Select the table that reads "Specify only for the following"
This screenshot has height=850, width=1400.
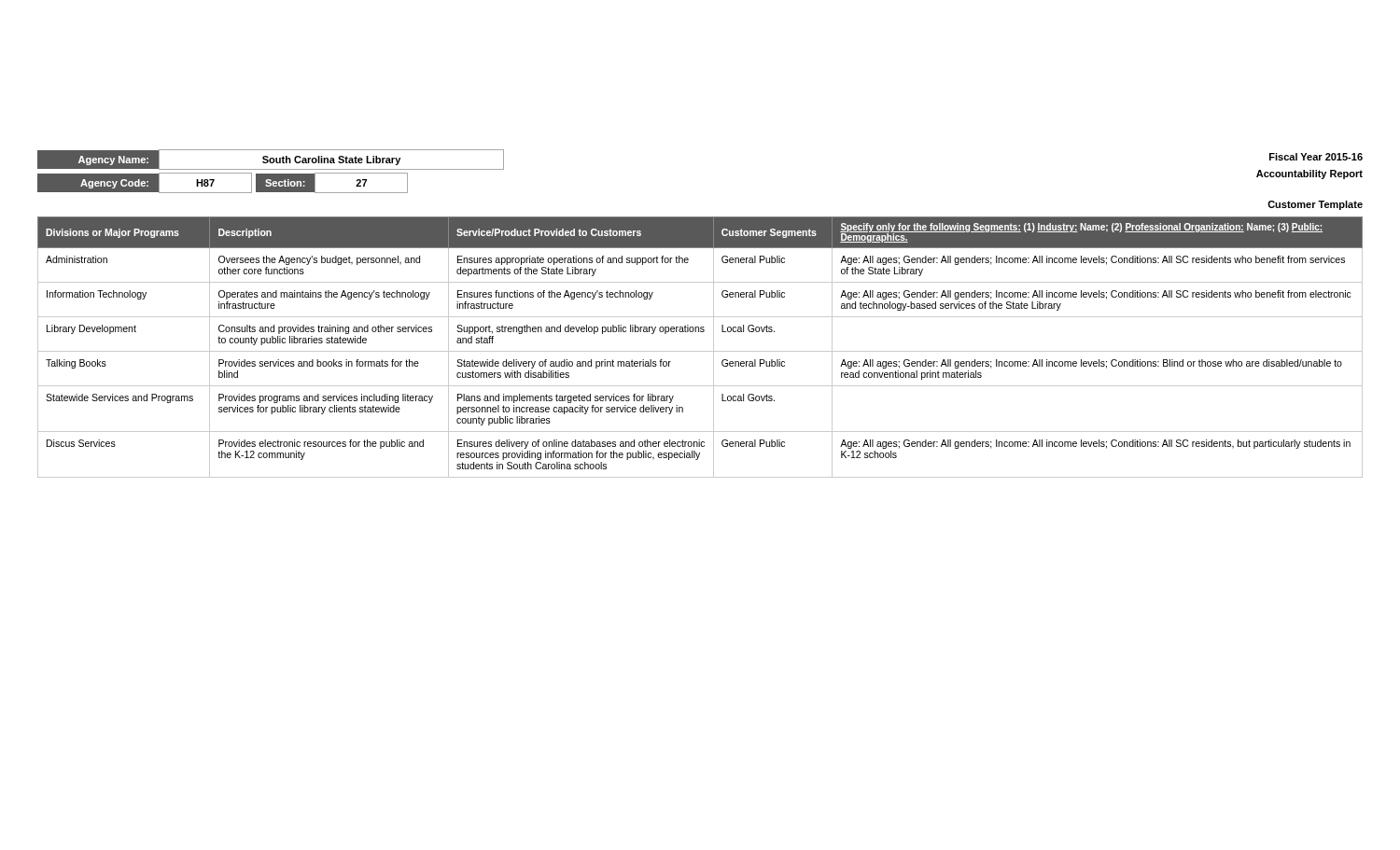click(x=700, y=347)
